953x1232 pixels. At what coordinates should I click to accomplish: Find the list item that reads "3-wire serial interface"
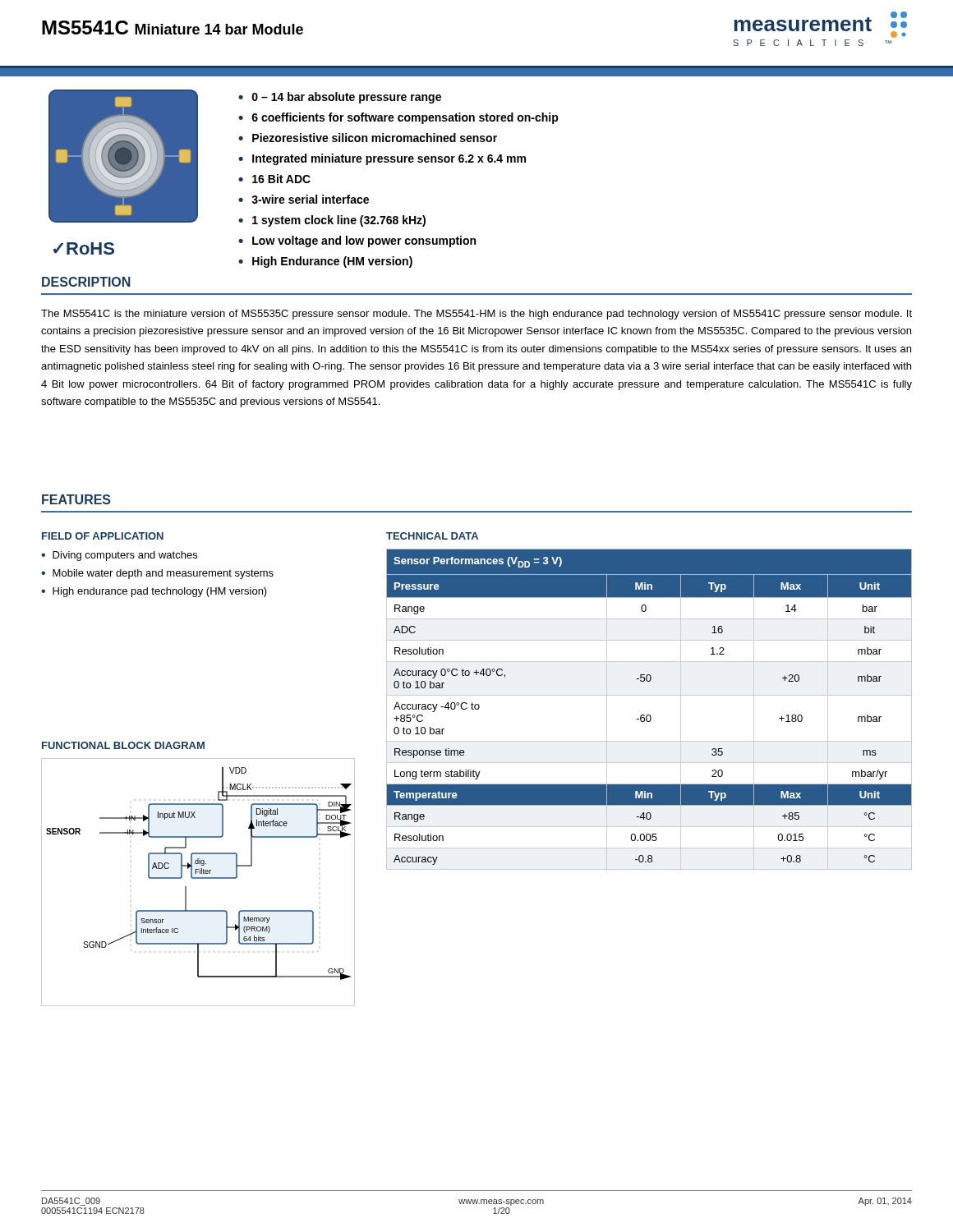click(x=310, y=200)
